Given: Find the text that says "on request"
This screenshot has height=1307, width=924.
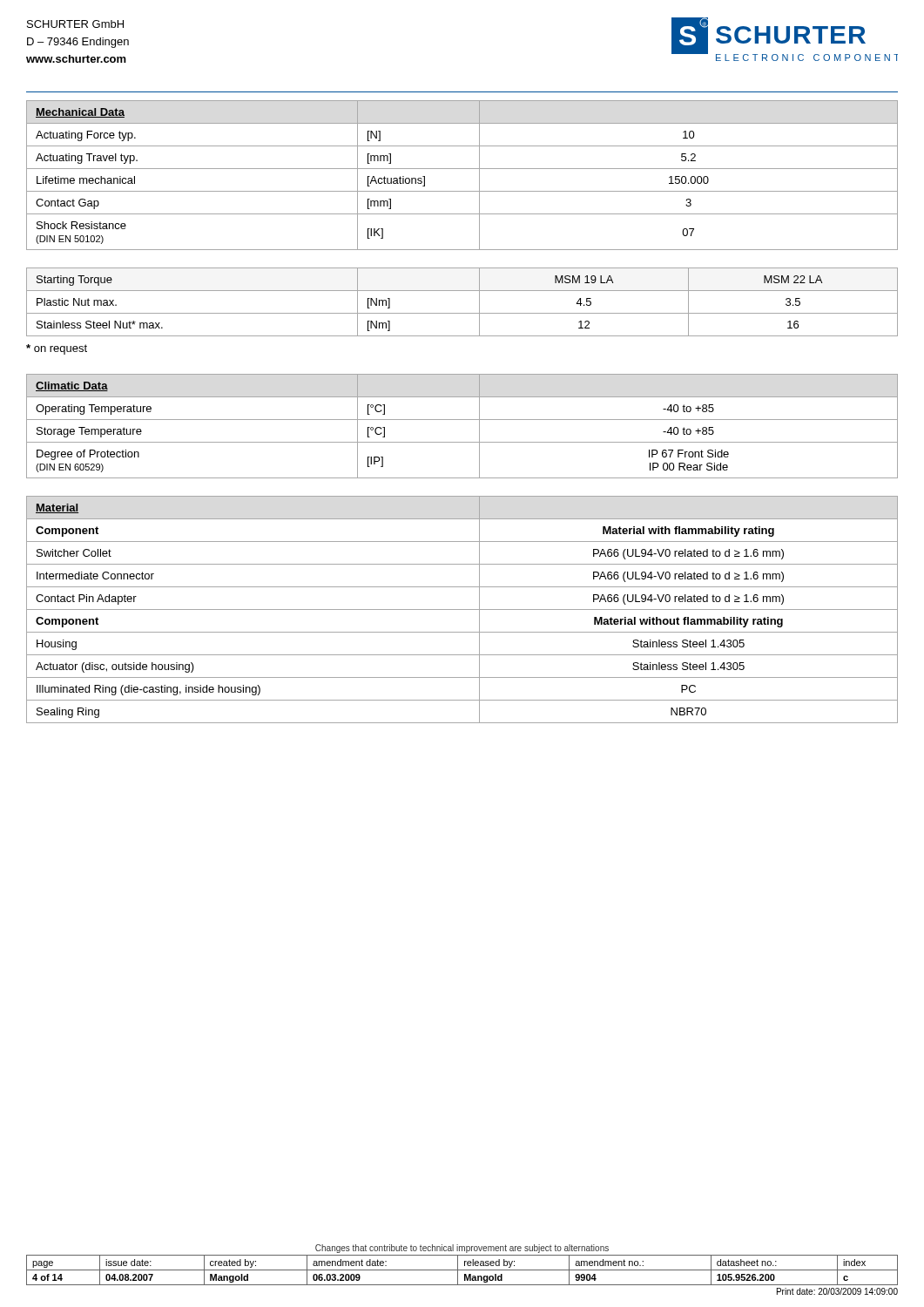Looking at the screenshot, I should 57,348.
